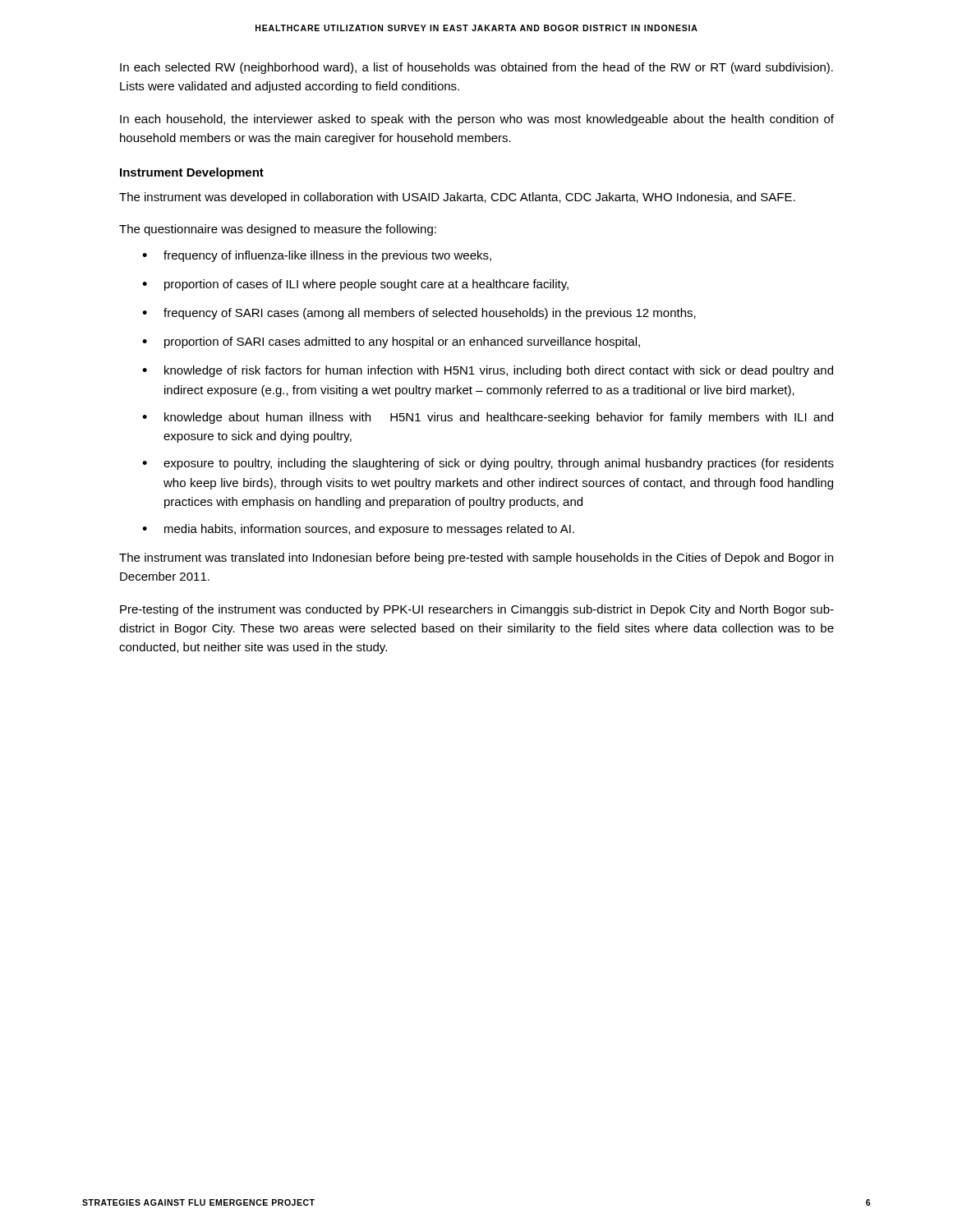Point to the block beginning "• frequency of SARI cases (among"

[x=488, y=313]
